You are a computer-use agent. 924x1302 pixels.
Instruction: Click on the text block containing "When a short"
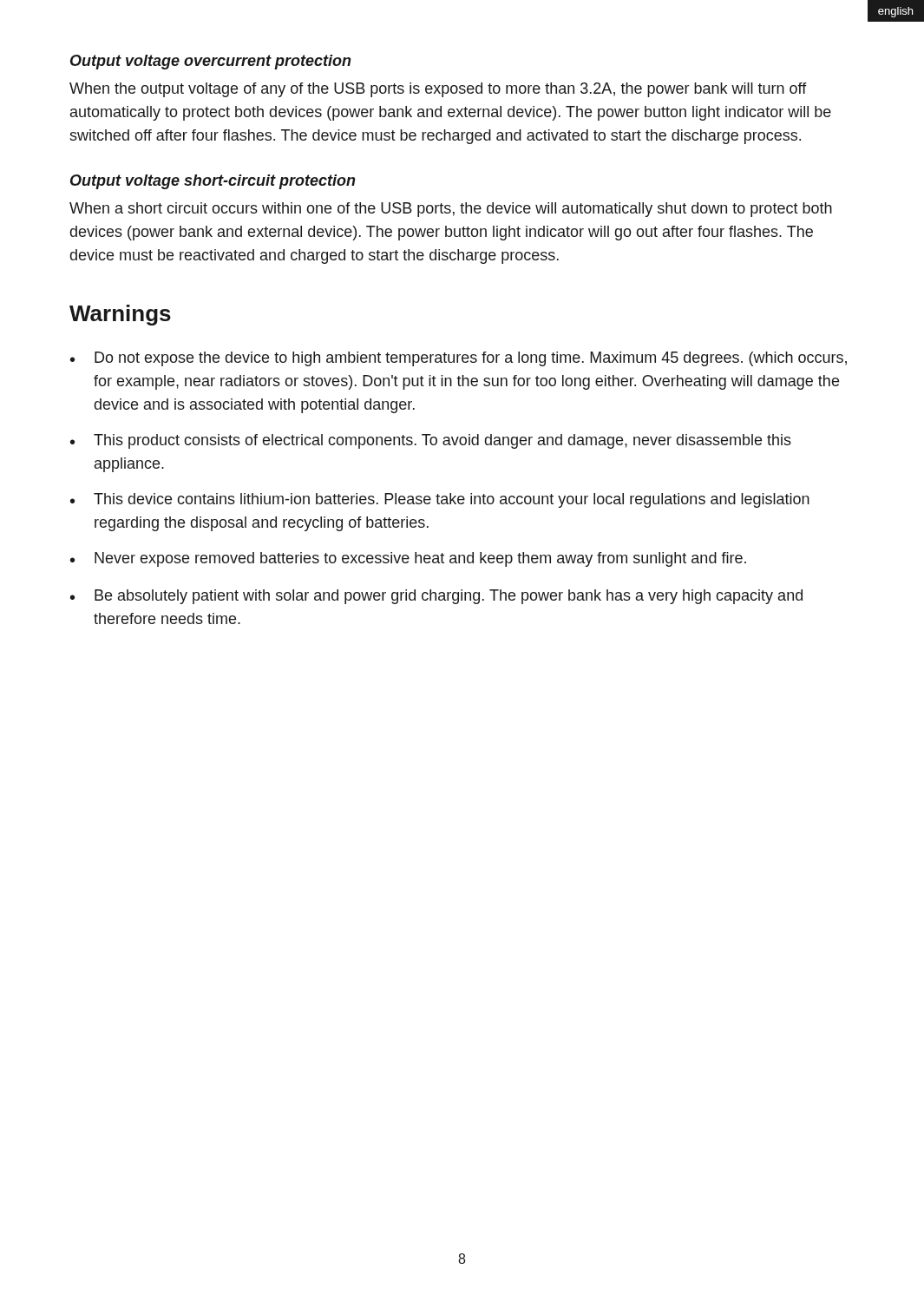pos(451,232)
